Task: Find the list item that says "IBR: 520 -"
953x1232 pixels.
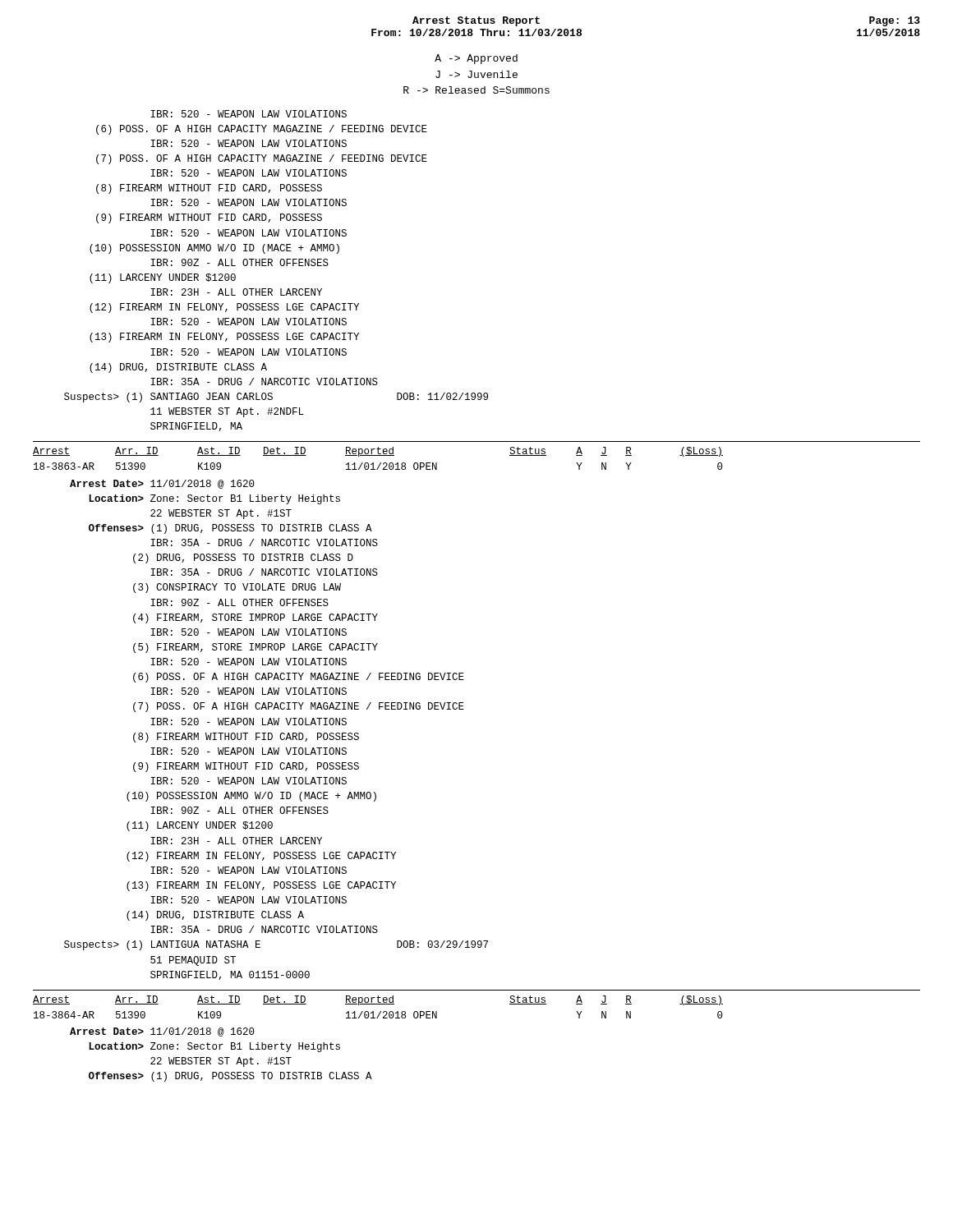Action: [249, 114]
